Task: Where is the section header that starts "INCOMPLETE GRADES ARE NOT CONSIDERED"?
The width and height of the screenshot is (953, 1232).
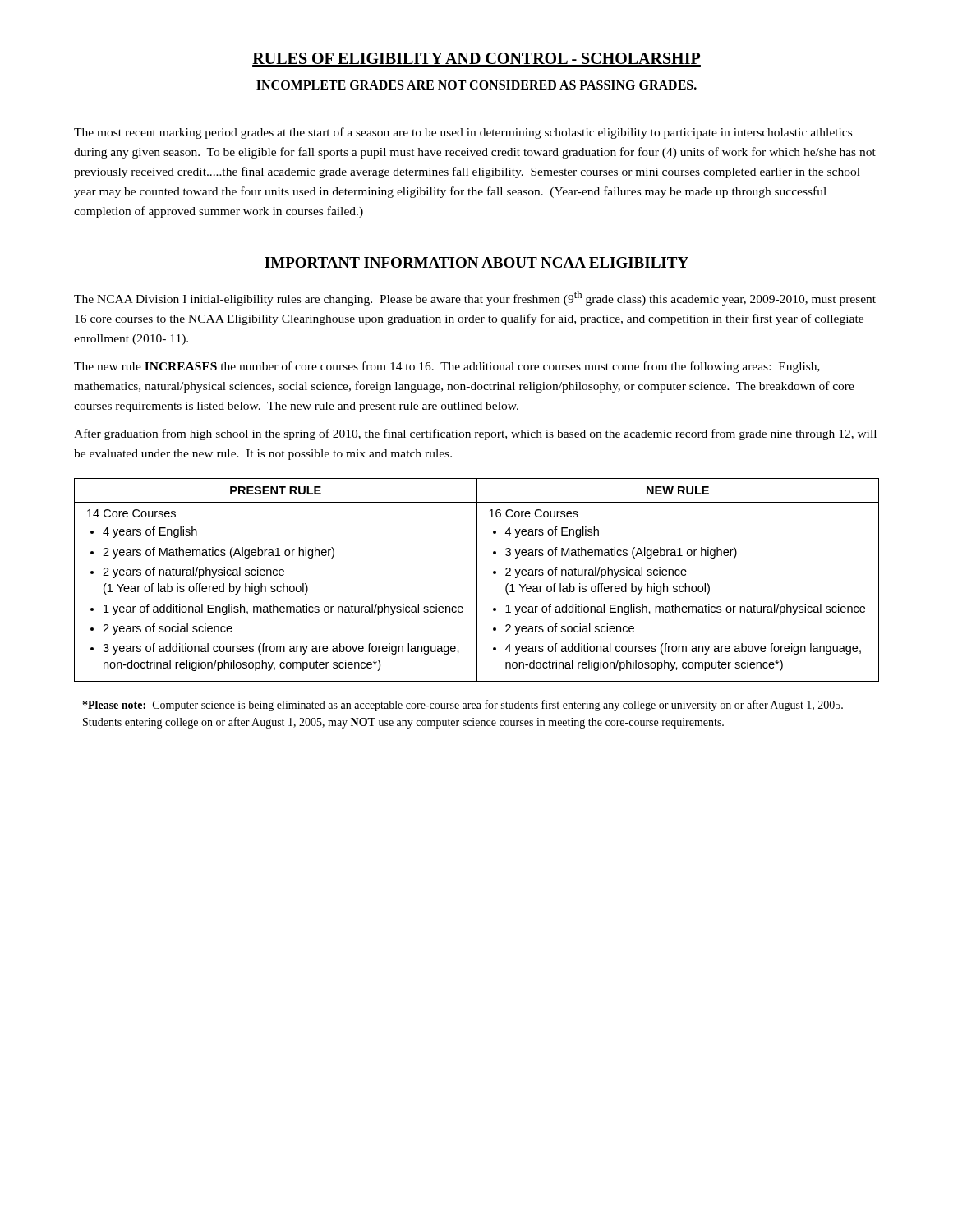Action: (476, 85)
